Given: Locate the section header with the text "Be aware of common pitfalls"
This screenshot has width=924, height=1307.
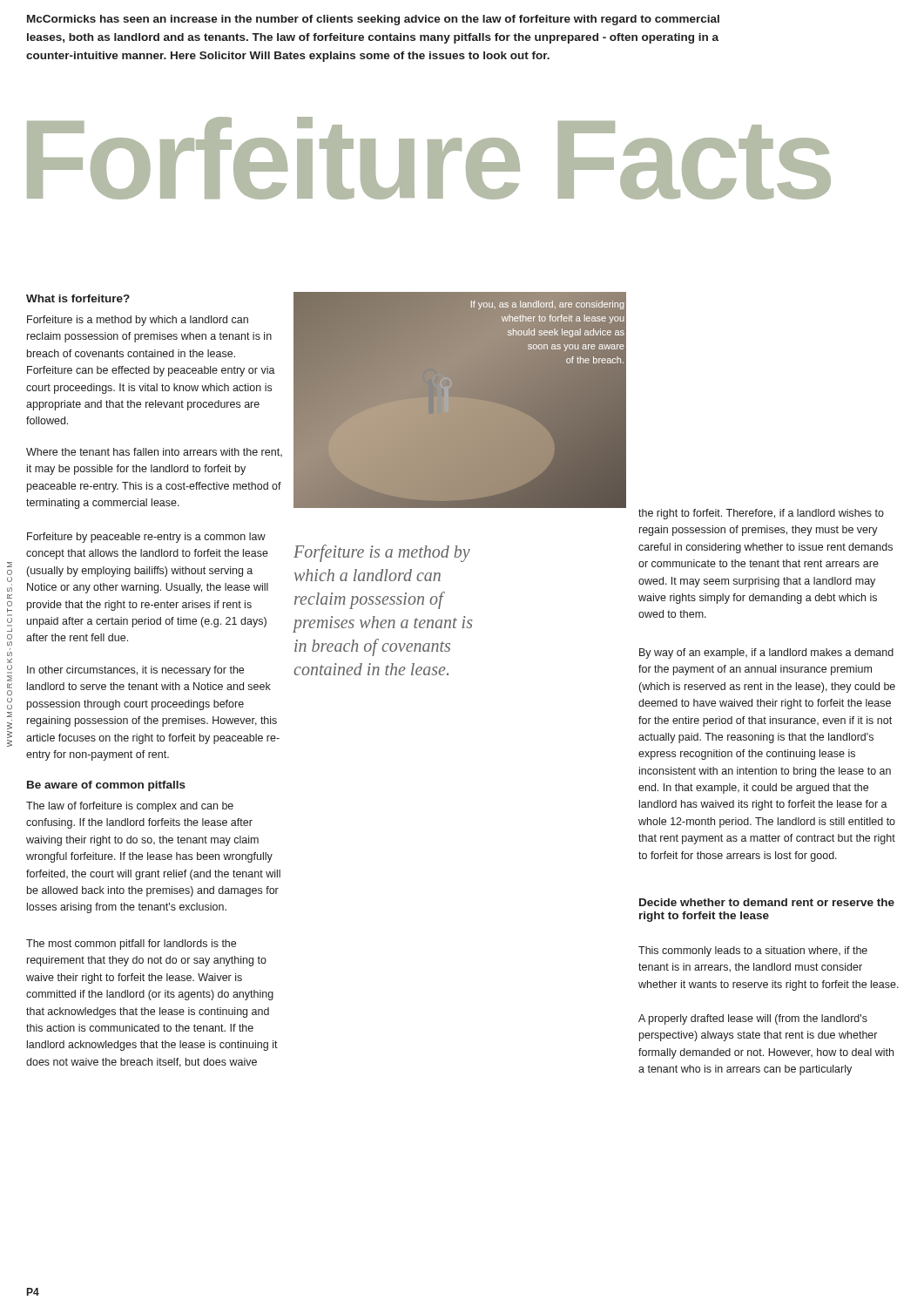Looking at the screenshot, I should 155,785.
